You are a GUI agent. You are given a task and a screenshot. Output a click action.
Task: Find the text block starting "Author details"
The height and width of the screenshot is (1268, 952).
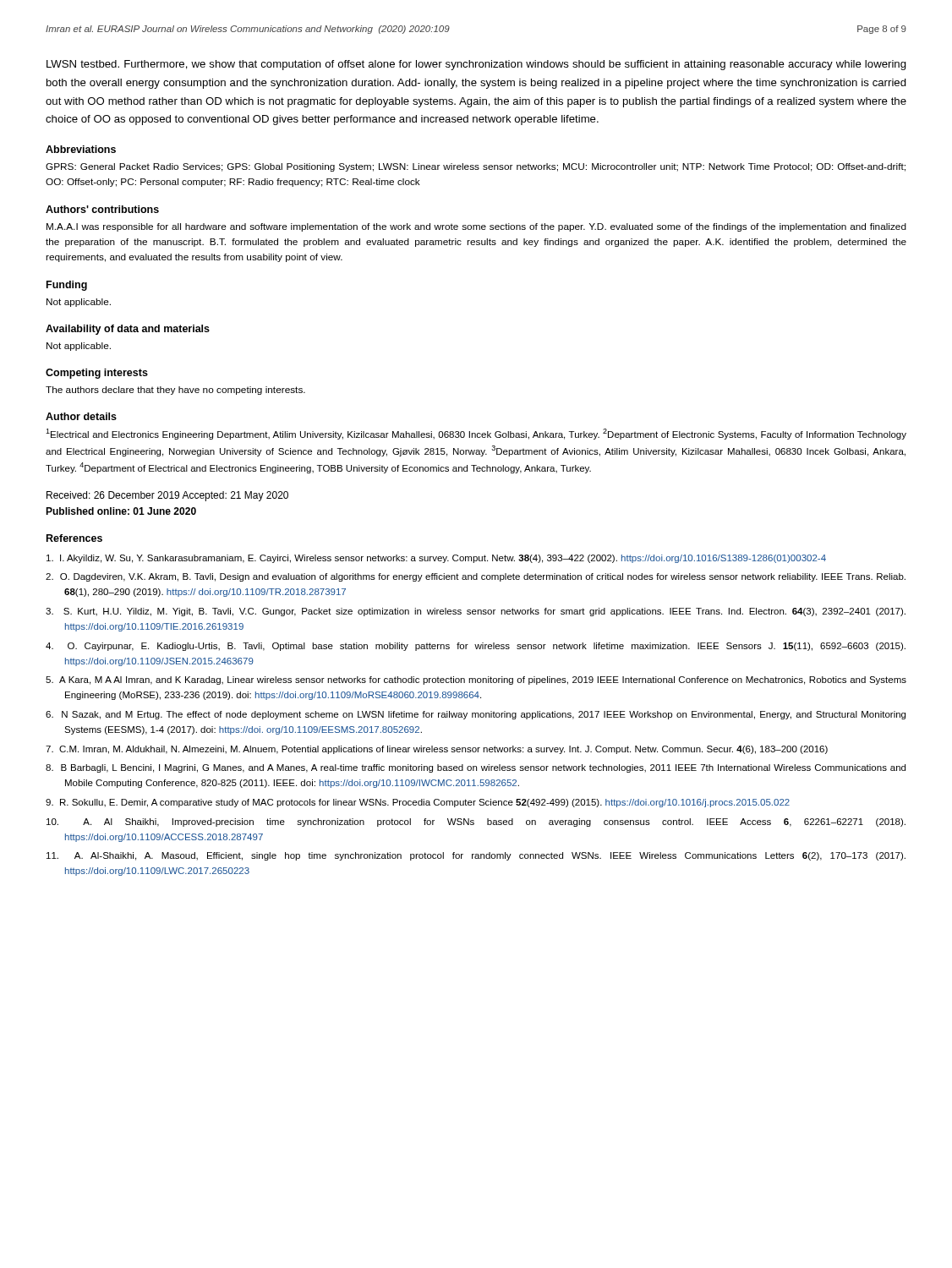tap(81, 417)
